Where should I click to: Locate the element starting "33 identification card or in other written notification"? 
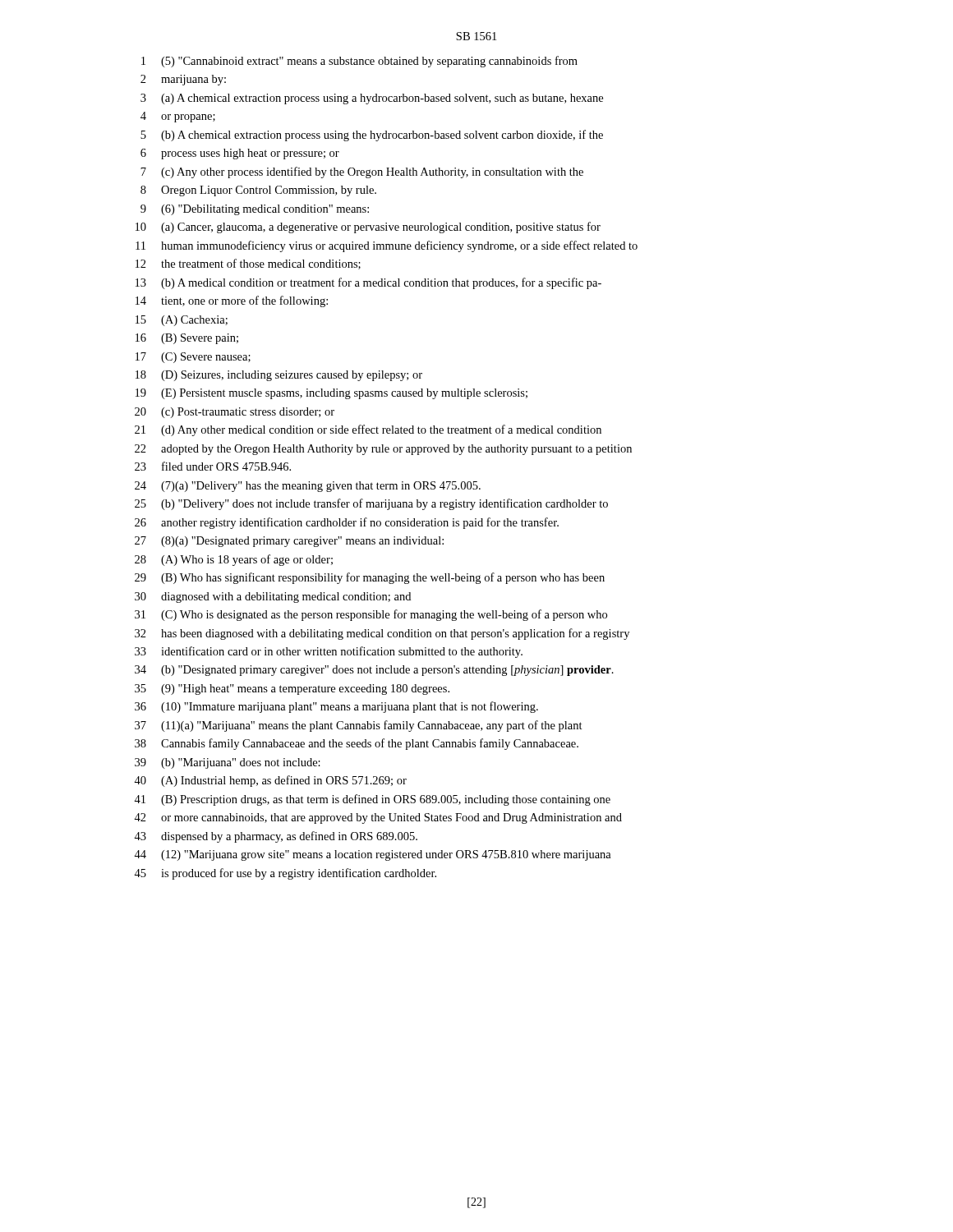click(476, 651)
